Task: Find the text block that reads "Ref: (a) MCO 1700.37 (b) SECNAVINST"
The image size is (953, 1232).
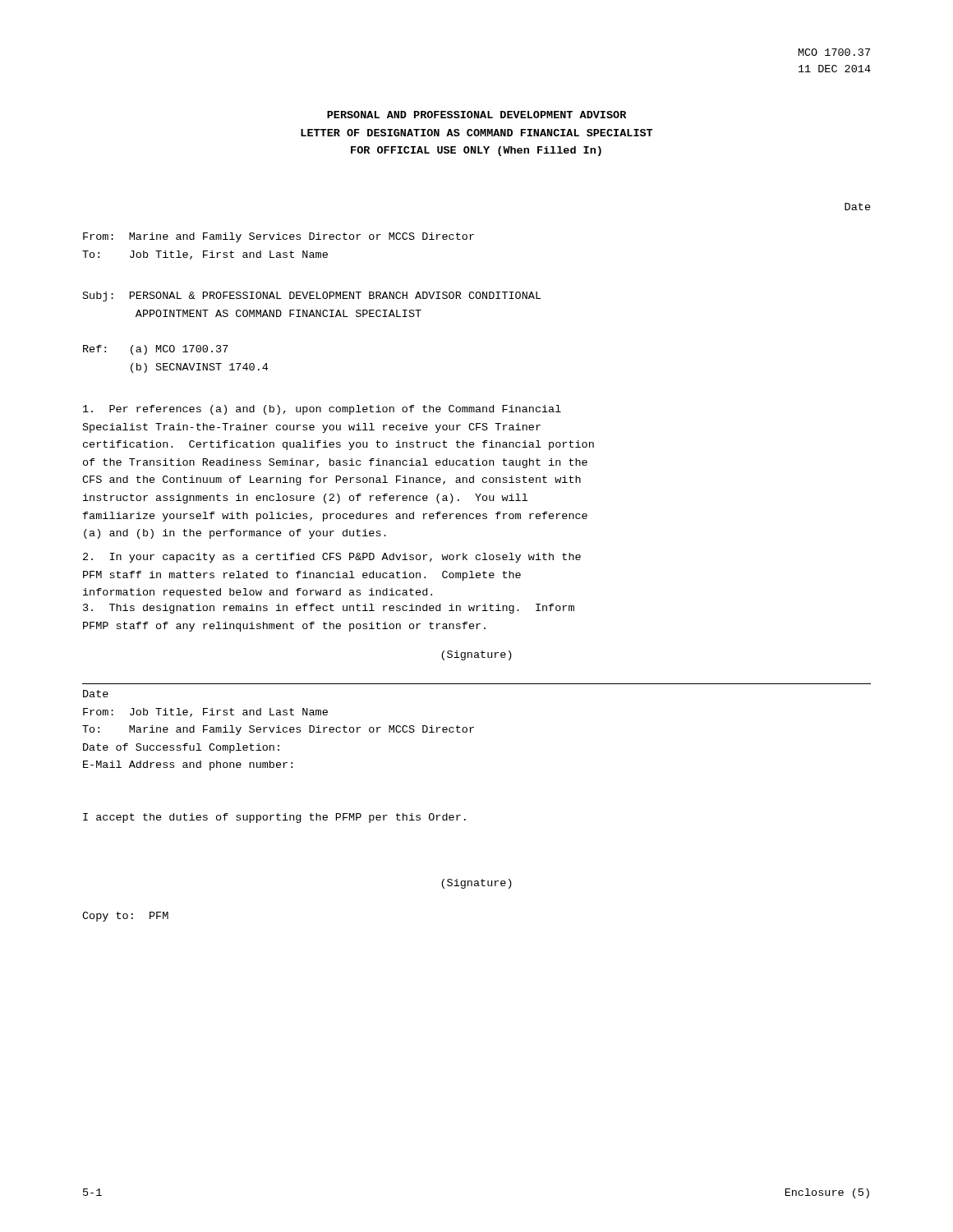Action: (x=175, y=358)
